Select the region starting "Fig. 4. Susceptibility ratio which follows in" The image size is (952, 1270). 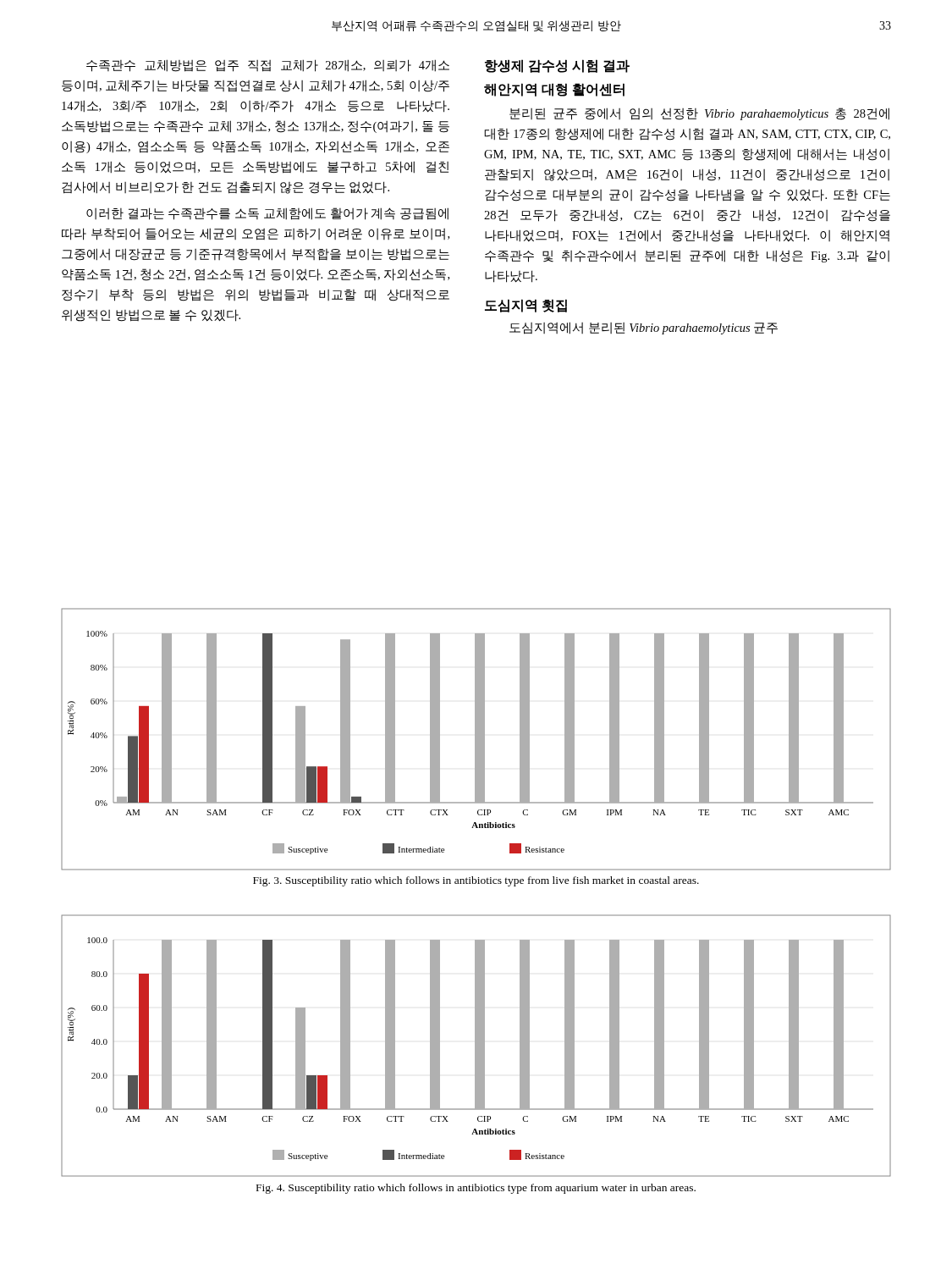pos(476,1187)
